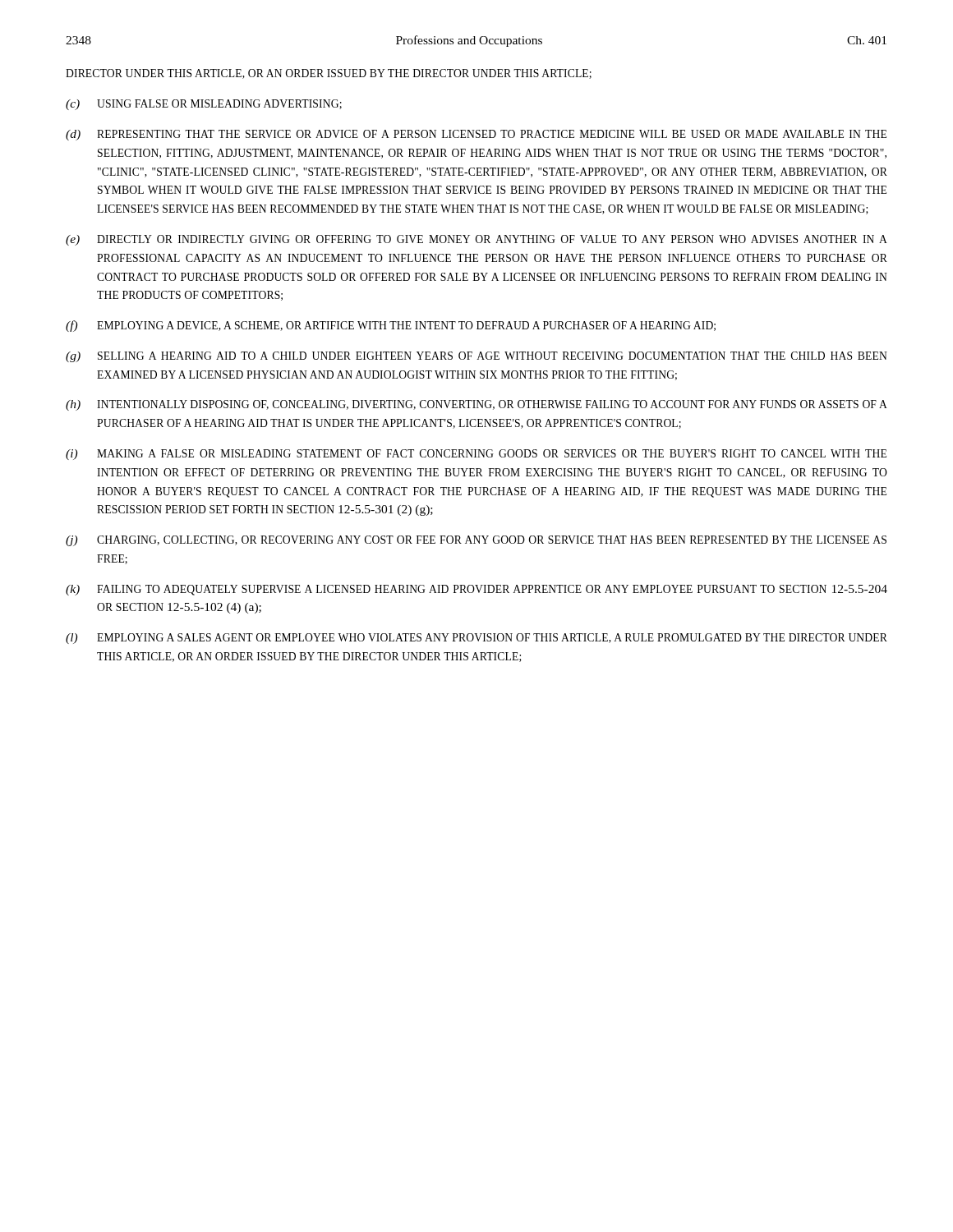Select the block starting "(i) Making a false or misleading"
The height and width of the screenshot is (1232, 953).
tap(476, 482)
